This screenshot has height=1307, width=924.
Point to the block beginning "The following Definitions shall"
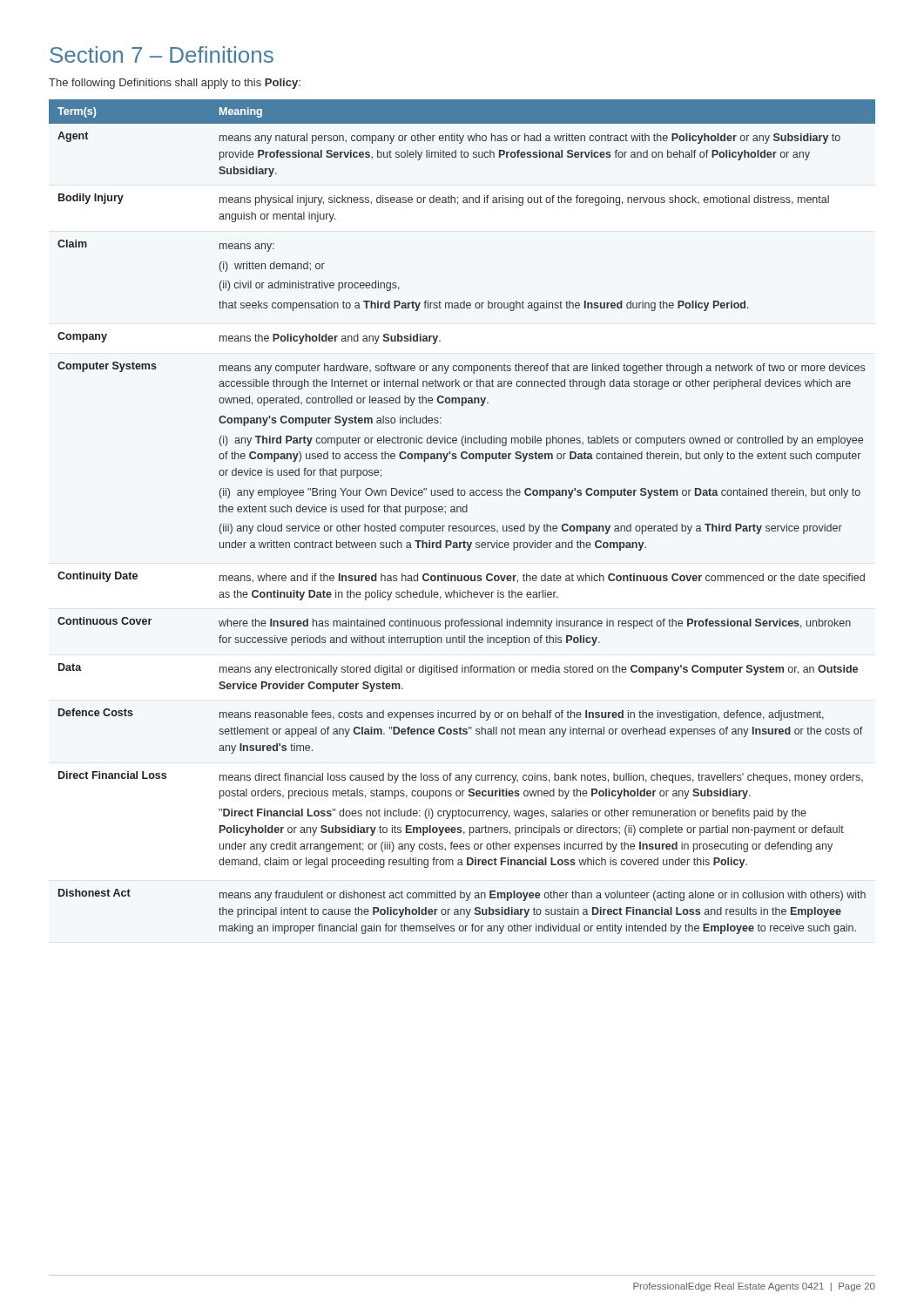click(175, 82)
